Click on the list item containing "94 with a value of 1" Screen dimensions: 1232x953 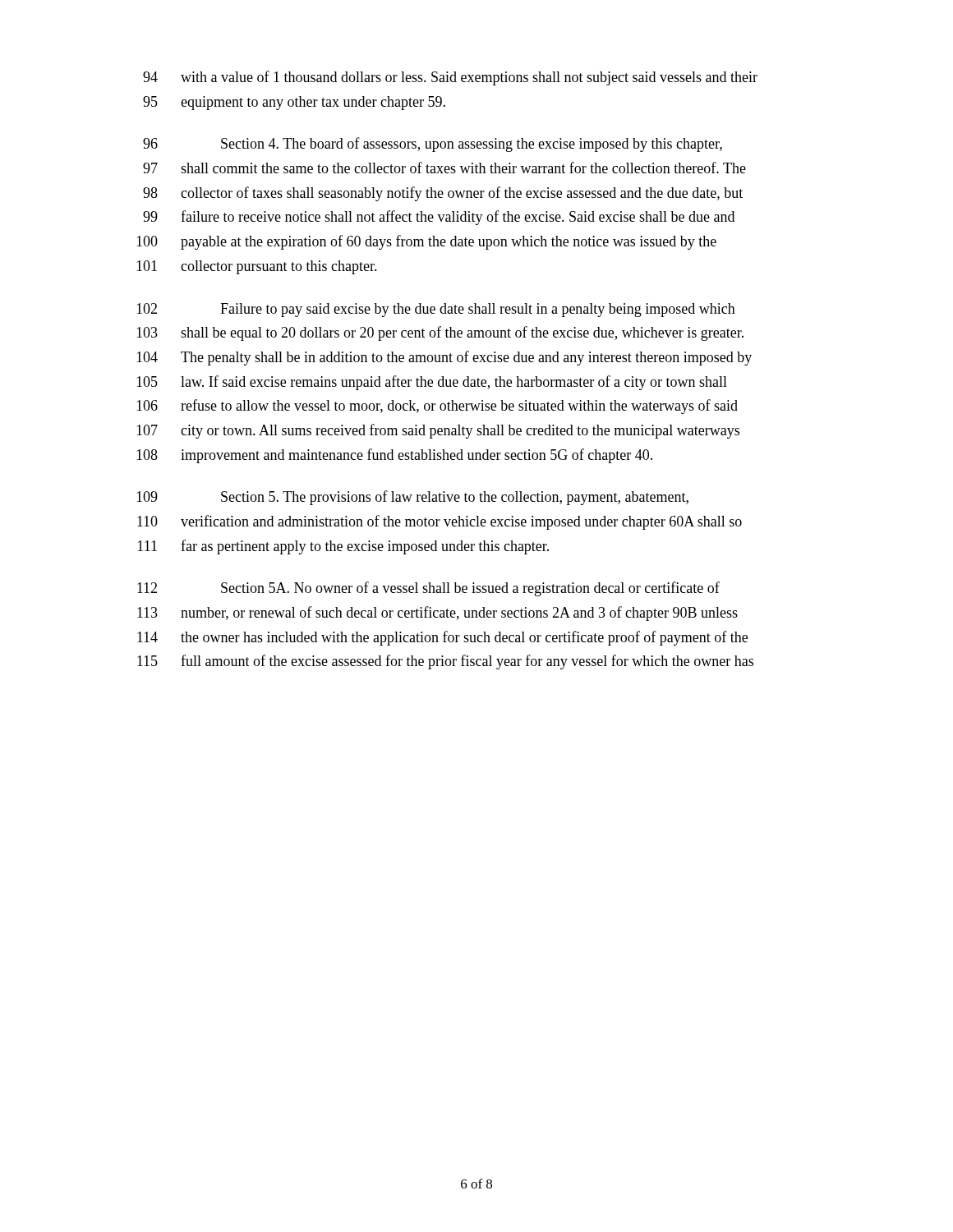(x=476, y=78)
